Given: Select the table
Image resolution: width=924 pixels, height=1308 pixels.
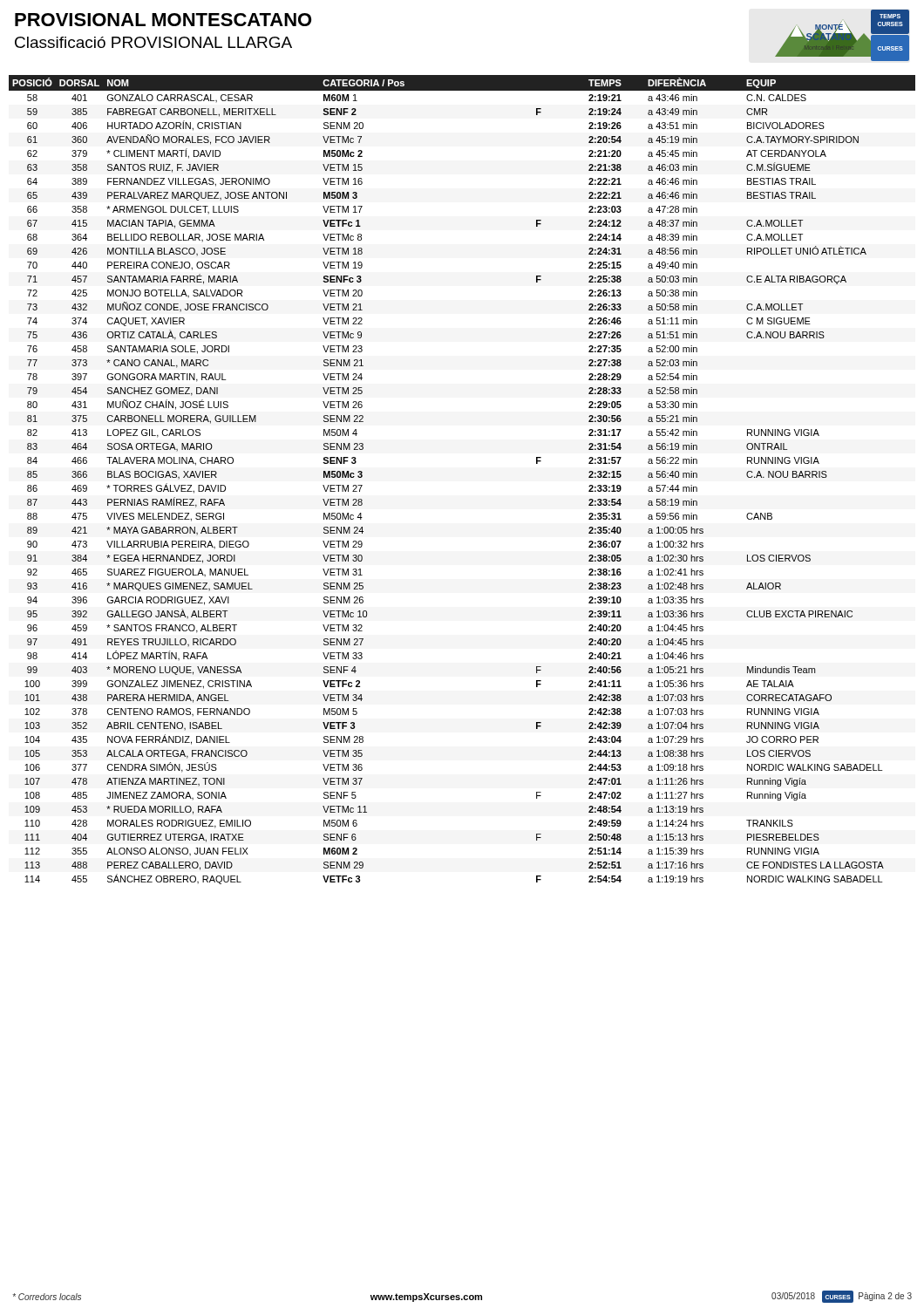Looking at the screenshot, I should tap(462, 480).
